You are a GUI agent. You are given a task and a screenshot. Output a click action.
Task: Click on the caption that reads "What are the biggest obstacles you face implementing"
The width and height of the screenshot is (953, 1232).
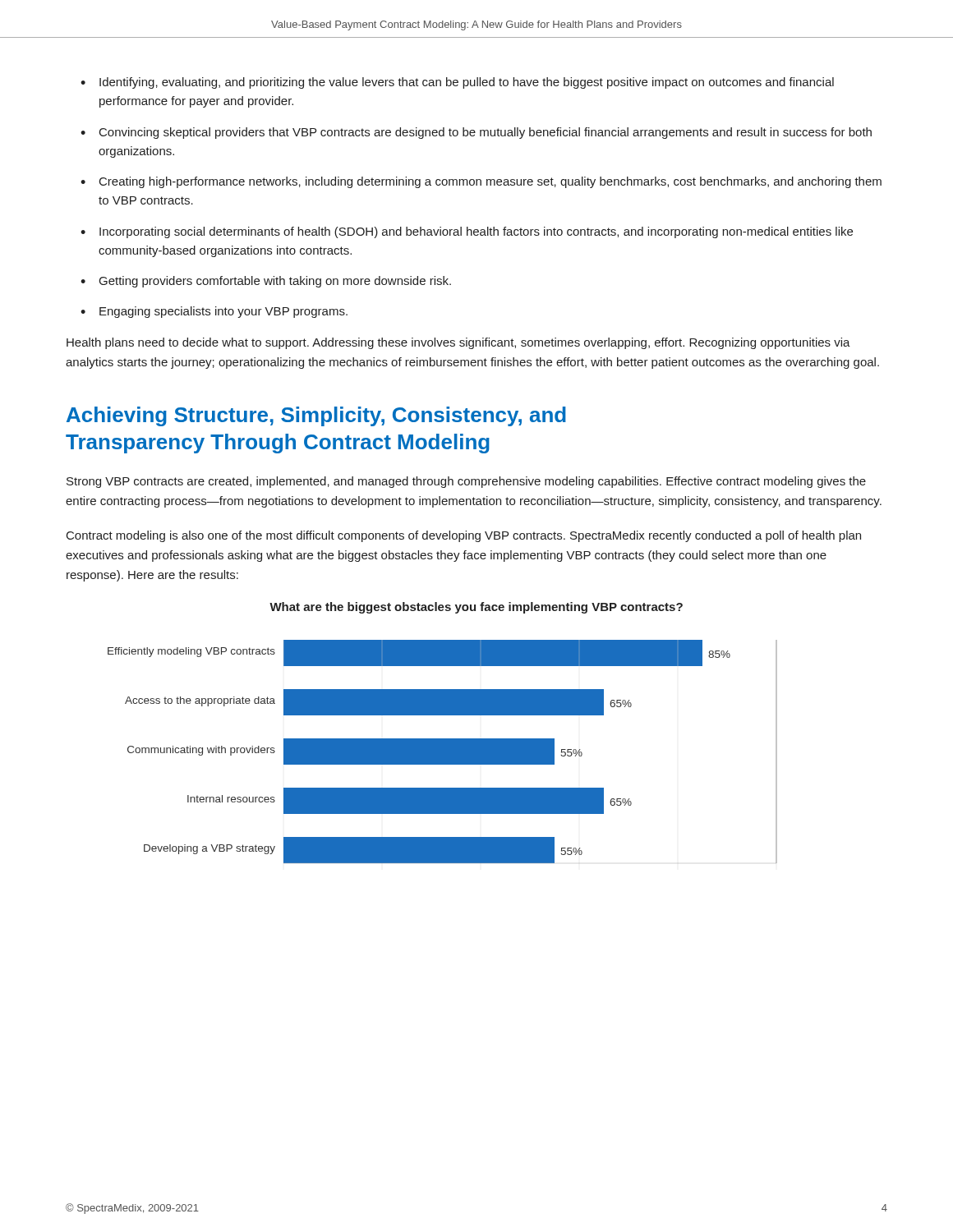[476, 607]
